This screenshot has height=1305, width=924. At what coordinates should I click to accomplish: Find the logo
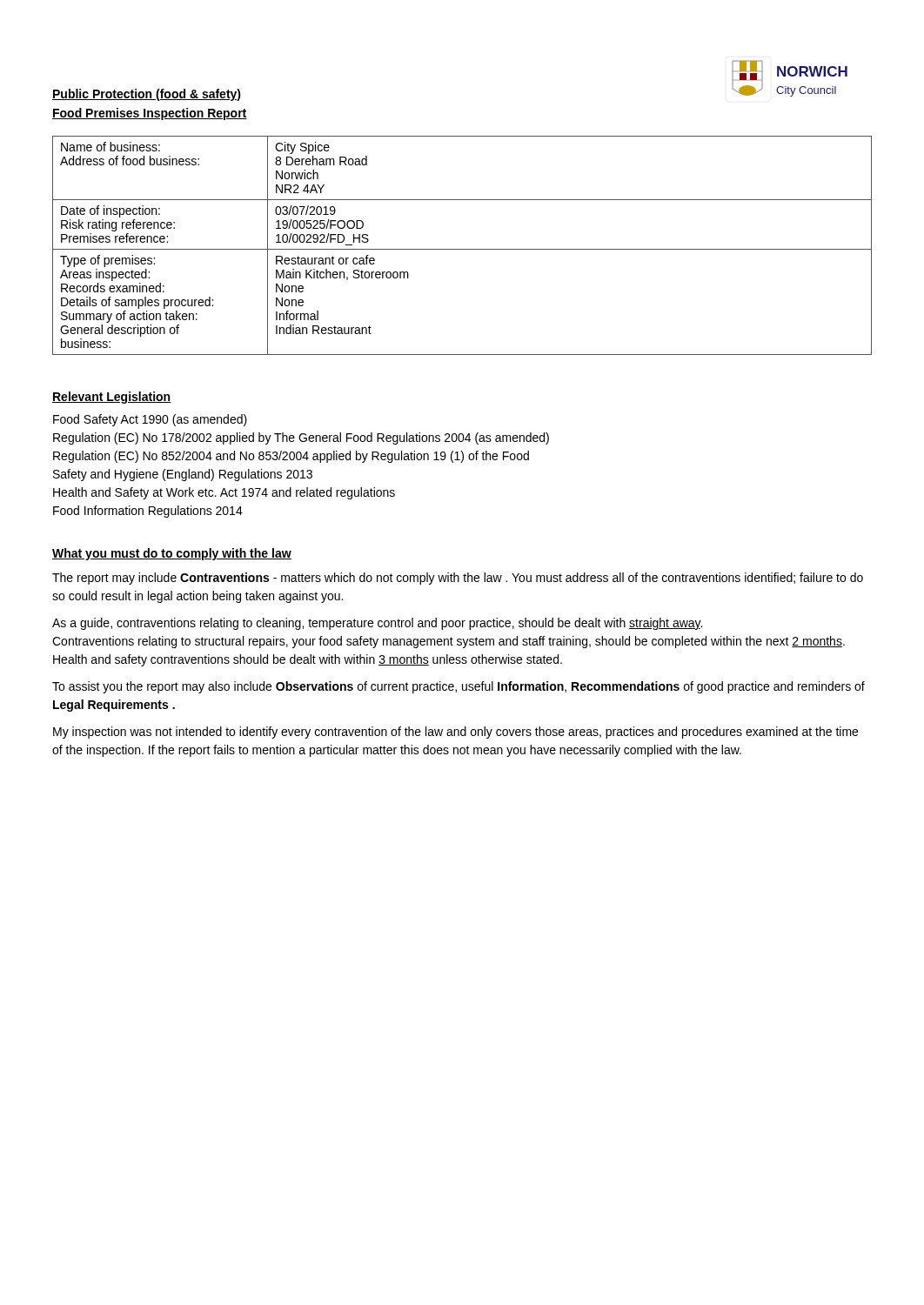[x=793, y=83]
